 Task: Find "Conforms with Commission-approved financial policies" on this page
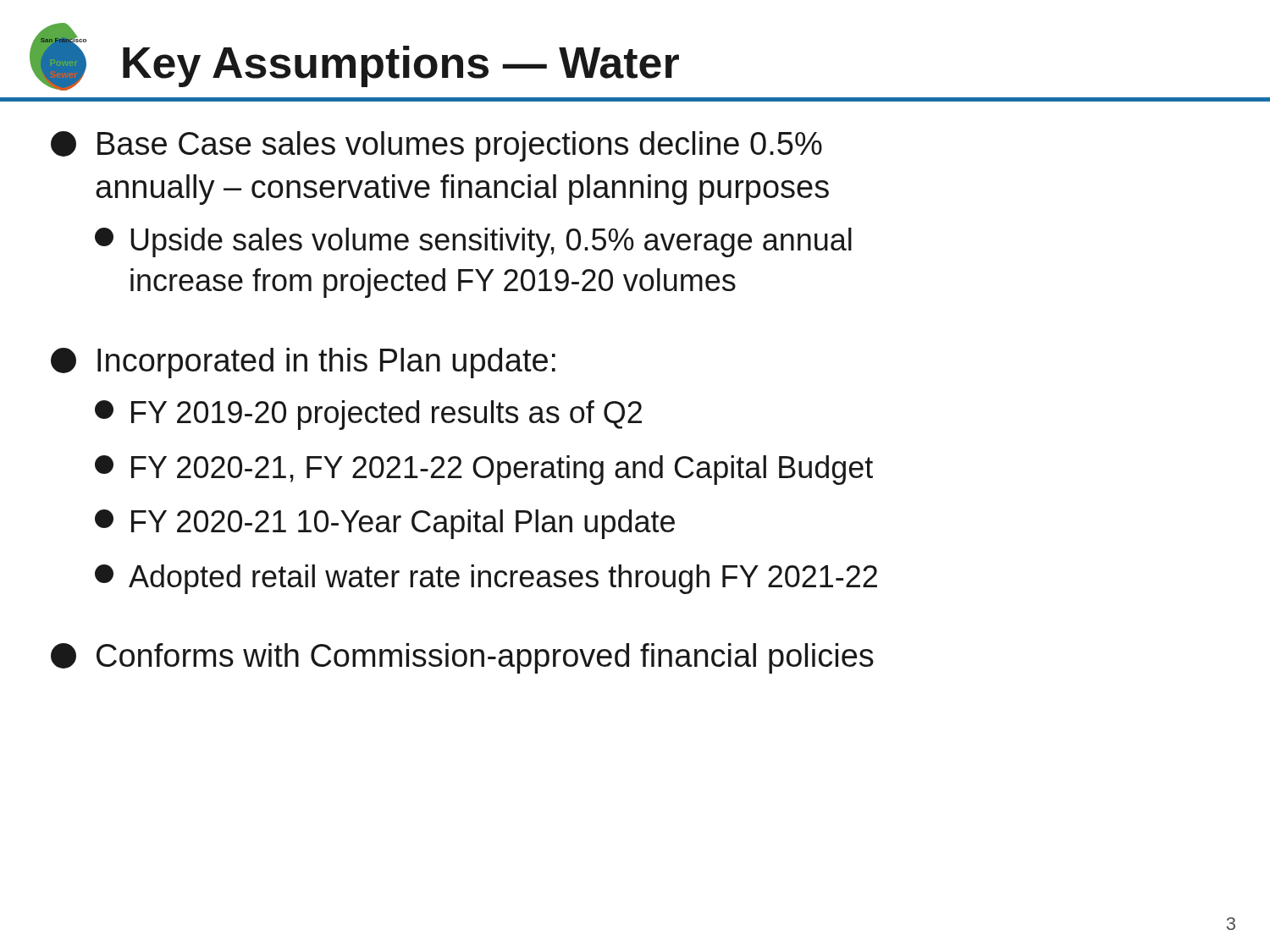[x=635, y=657]
